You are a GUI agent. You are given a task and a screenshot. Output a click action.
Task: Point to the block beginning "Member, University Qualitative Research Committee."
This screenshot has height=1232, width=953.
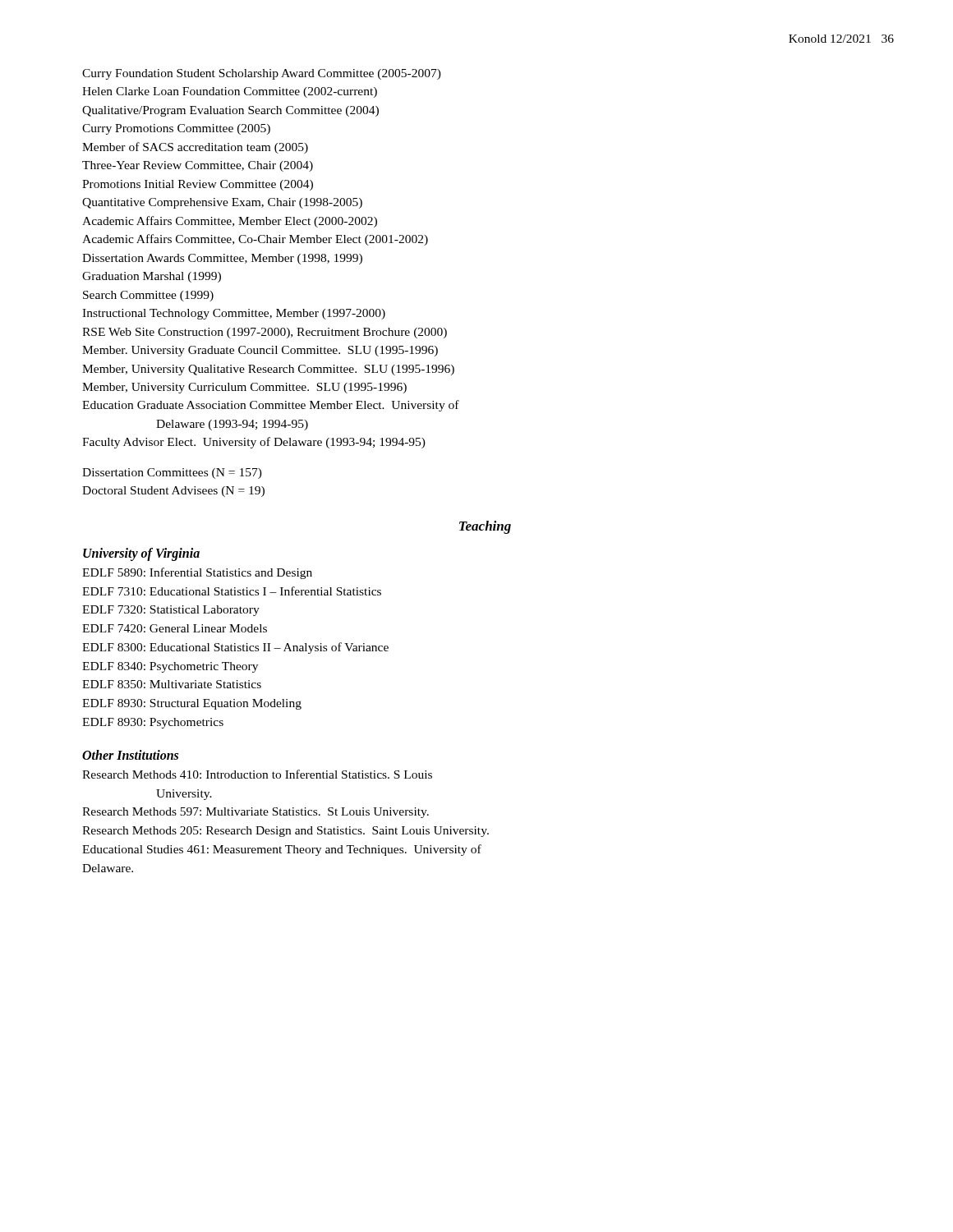[268, 368]
